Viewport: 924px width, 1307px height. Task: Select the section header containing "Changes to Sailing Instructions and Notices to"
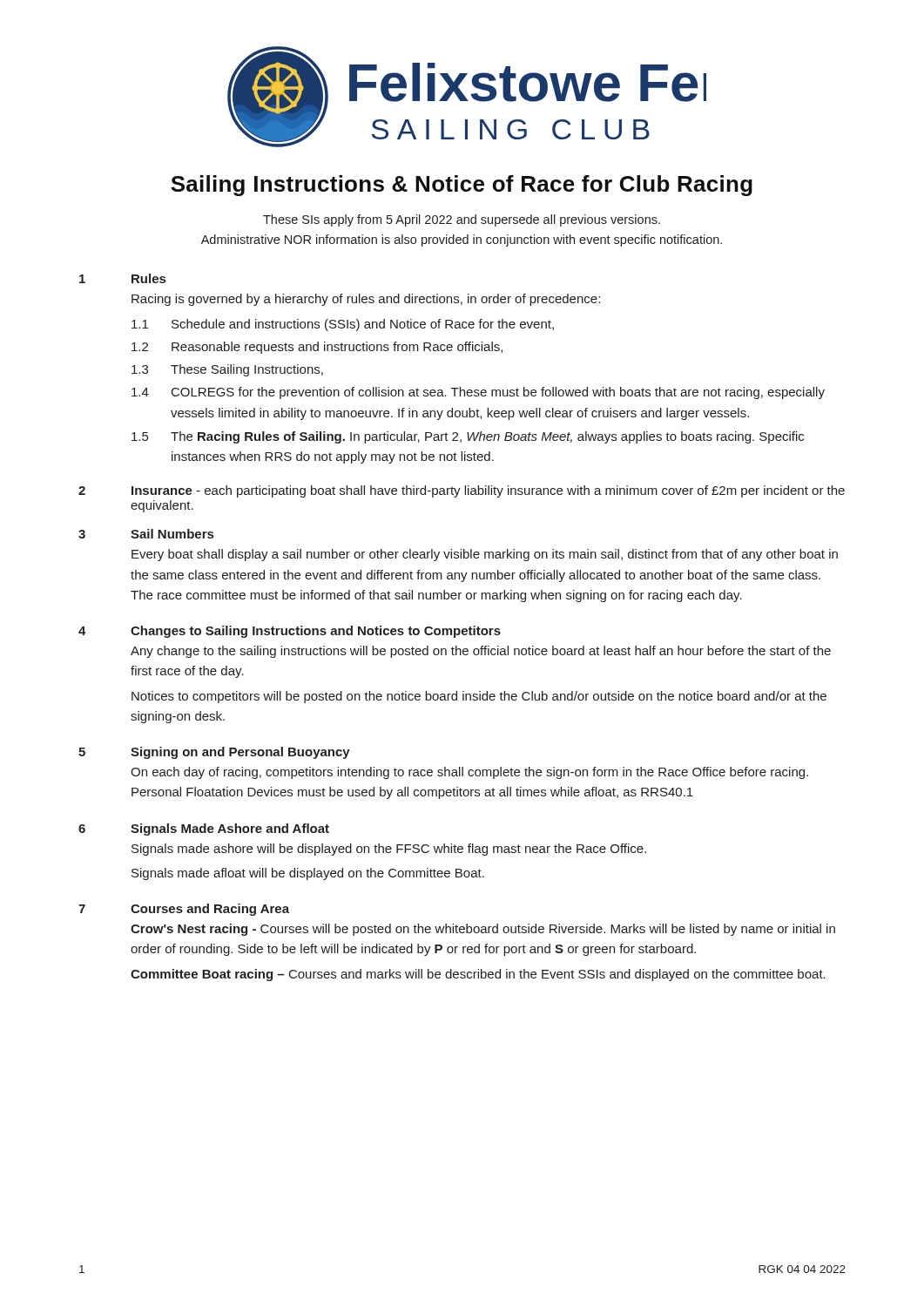[x=316, y=631]
